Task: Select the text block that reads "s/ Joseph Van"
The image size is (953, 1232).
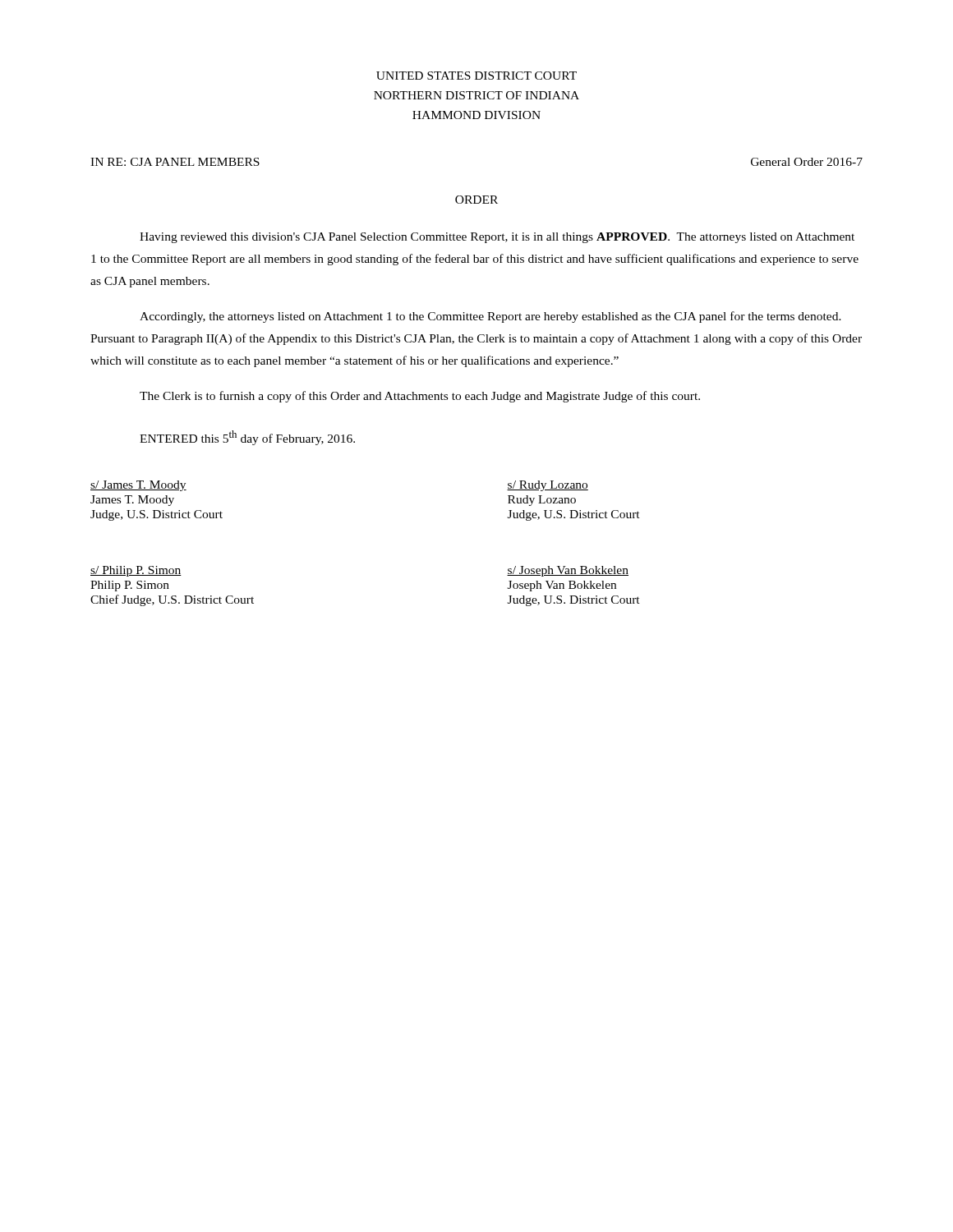Action: coord(574,584)
